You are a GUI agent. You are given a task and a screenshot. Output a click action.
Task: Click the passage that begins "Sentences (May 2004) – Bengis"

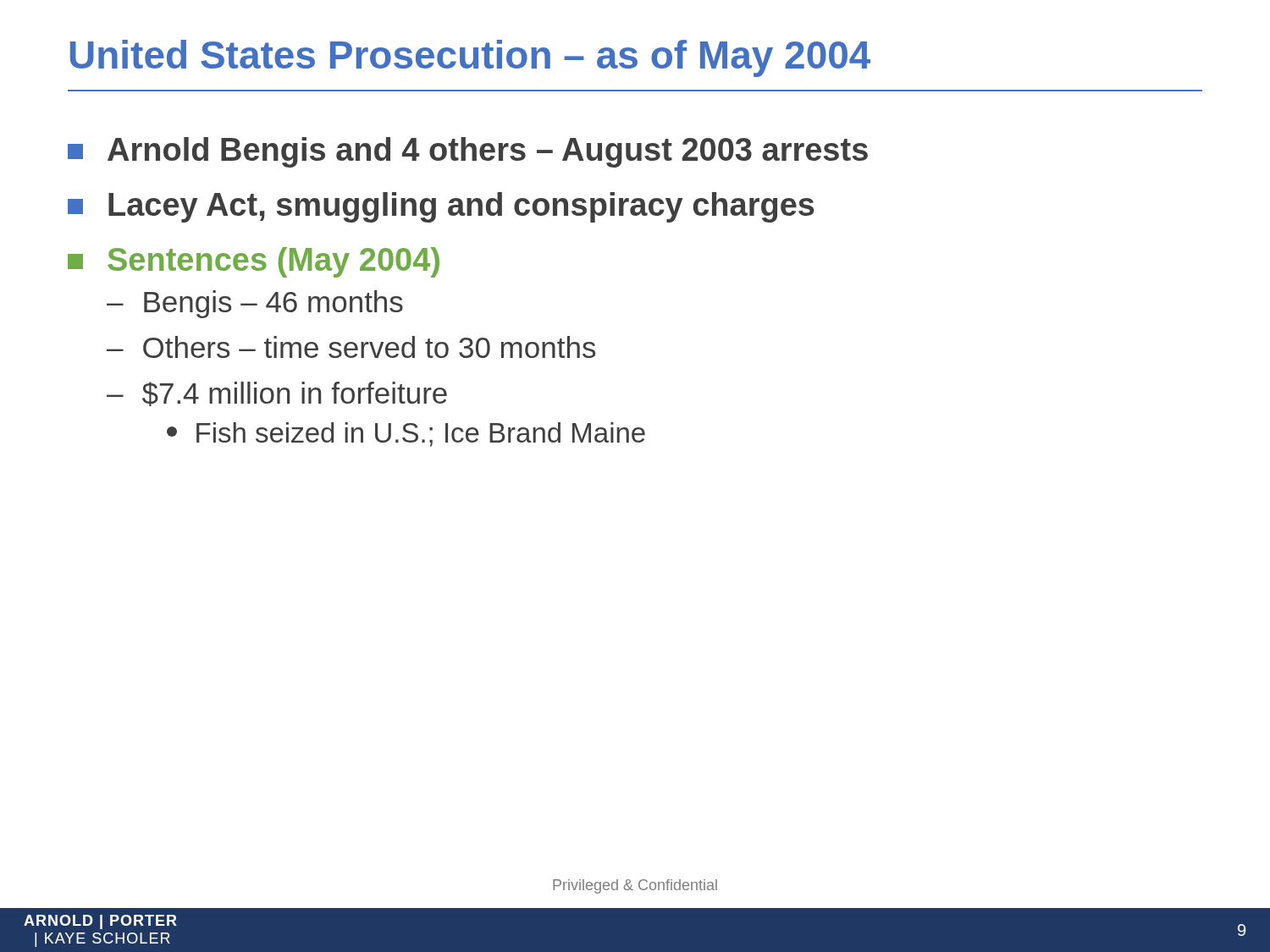tap(254, 262)
